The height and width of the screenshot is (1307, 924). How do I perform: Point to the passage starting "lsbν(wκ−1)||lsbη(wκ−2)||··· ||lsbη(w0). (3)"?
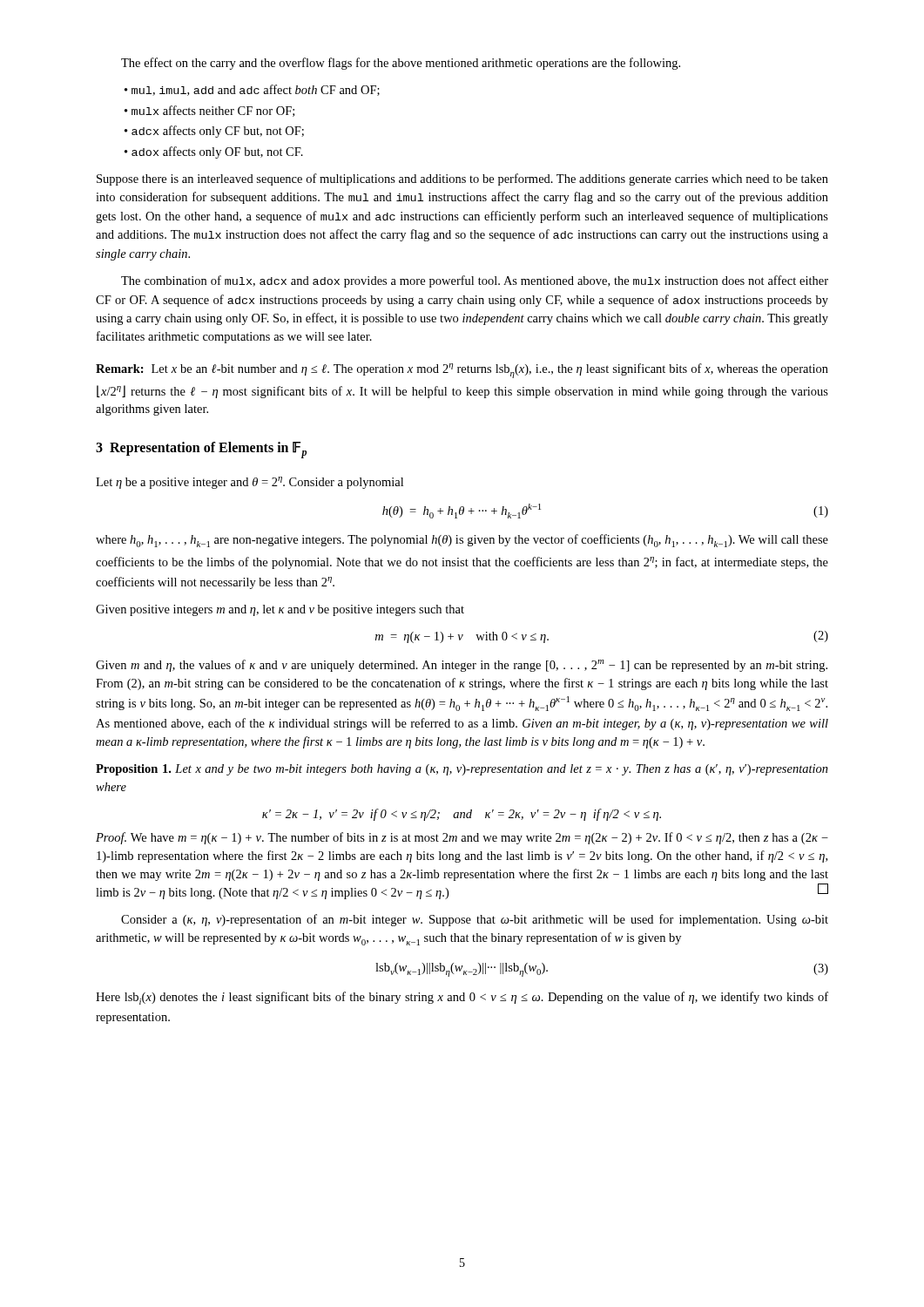pos(462,969)
